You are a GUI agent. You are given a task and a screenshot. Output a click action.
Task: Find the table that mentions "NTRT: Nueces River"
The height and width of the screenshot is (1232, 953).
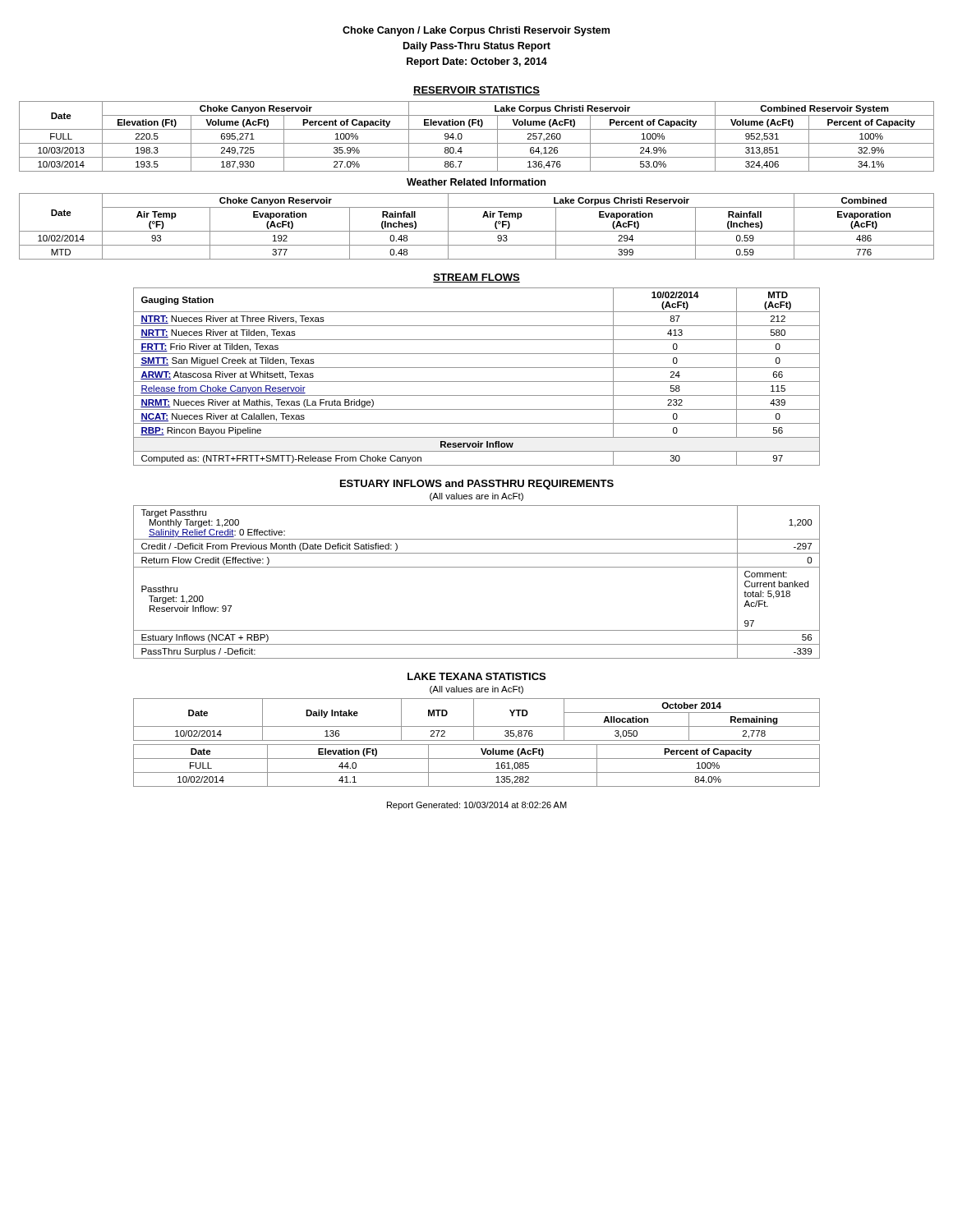tap(476, 377)
